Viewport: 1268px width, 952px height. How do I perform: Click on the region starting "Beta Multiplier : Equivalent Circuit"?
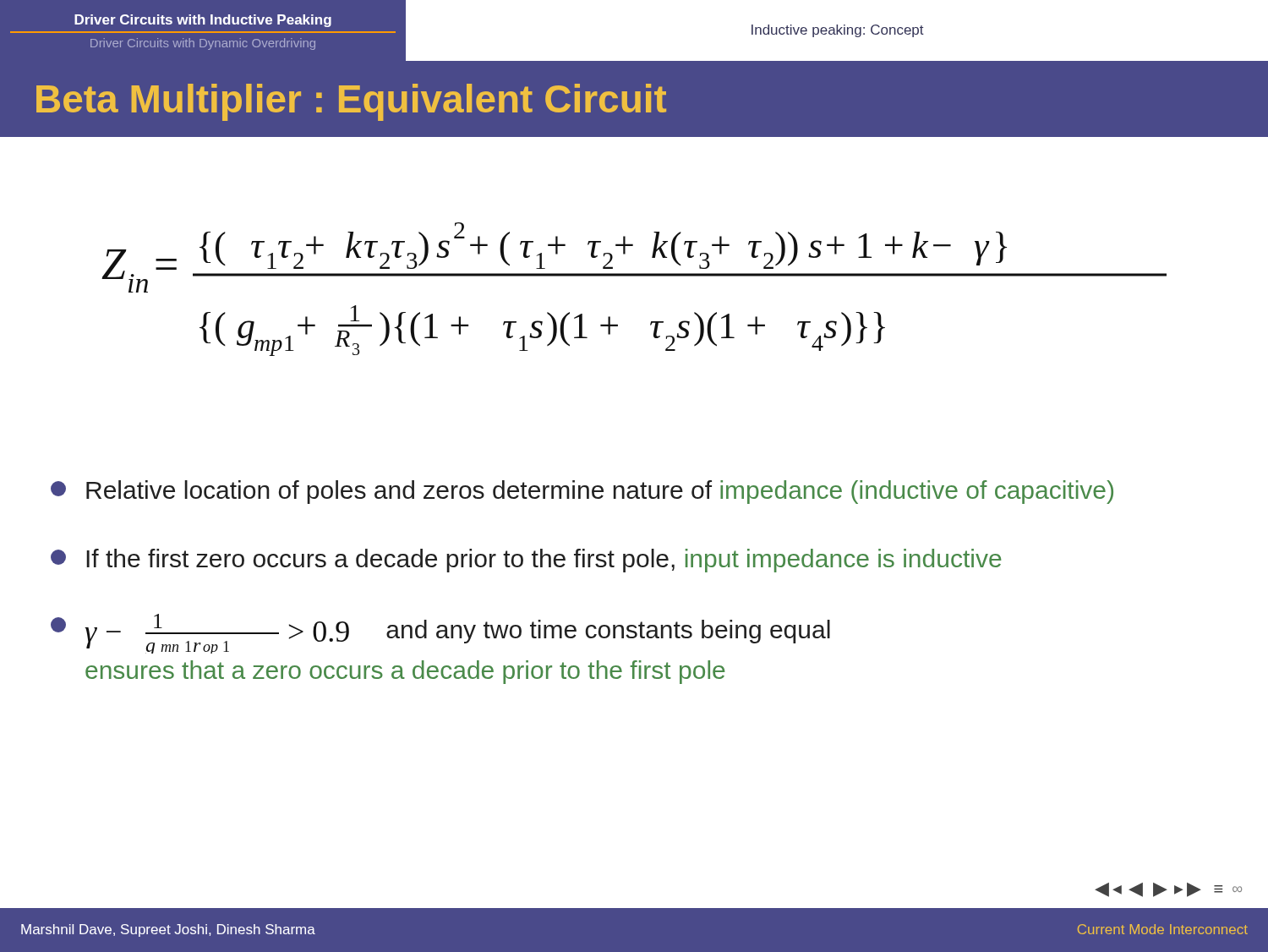coord(350,99)
